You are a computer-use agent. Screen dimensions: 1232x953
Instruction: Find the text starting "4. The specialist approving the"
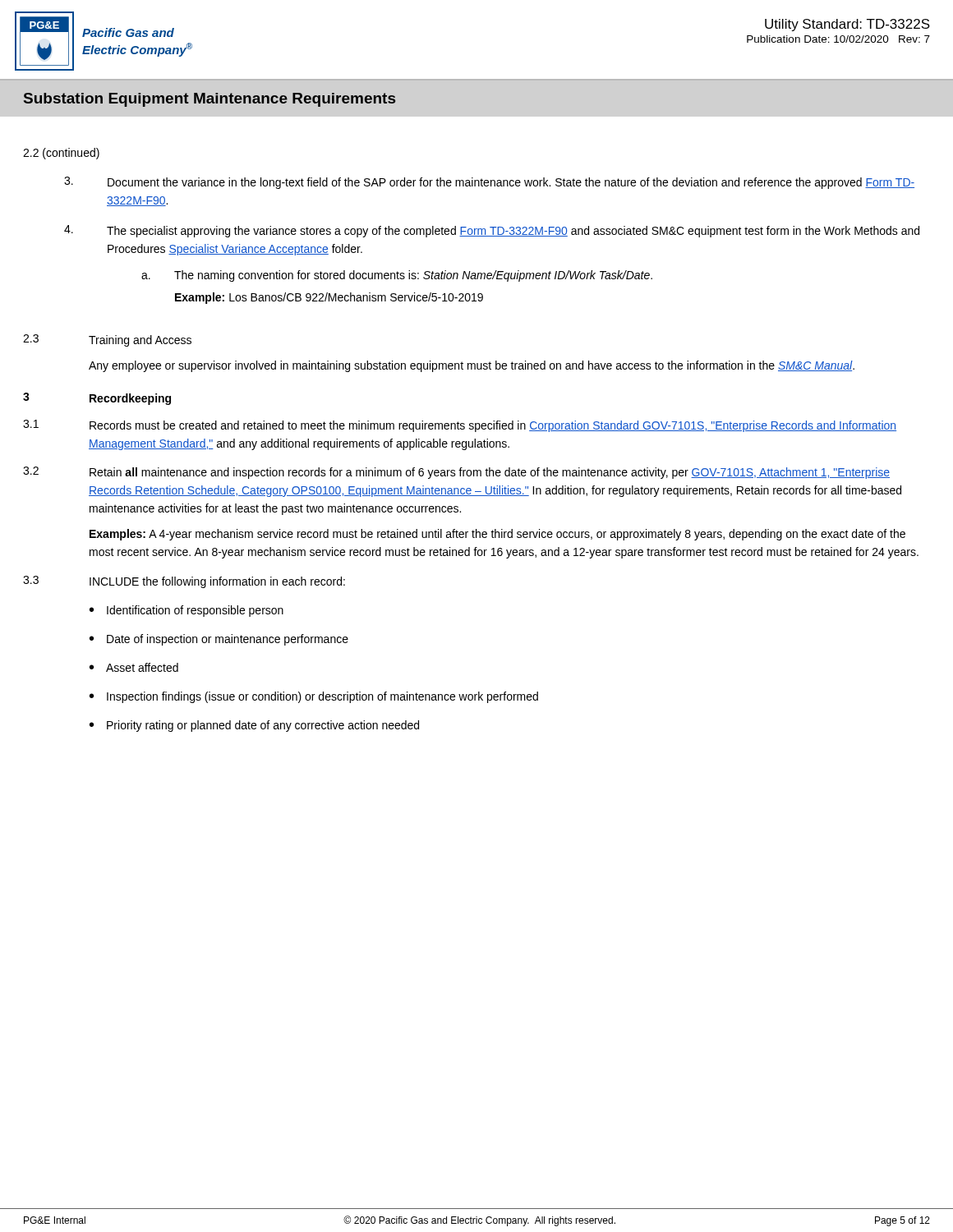[x=497, y=268]
